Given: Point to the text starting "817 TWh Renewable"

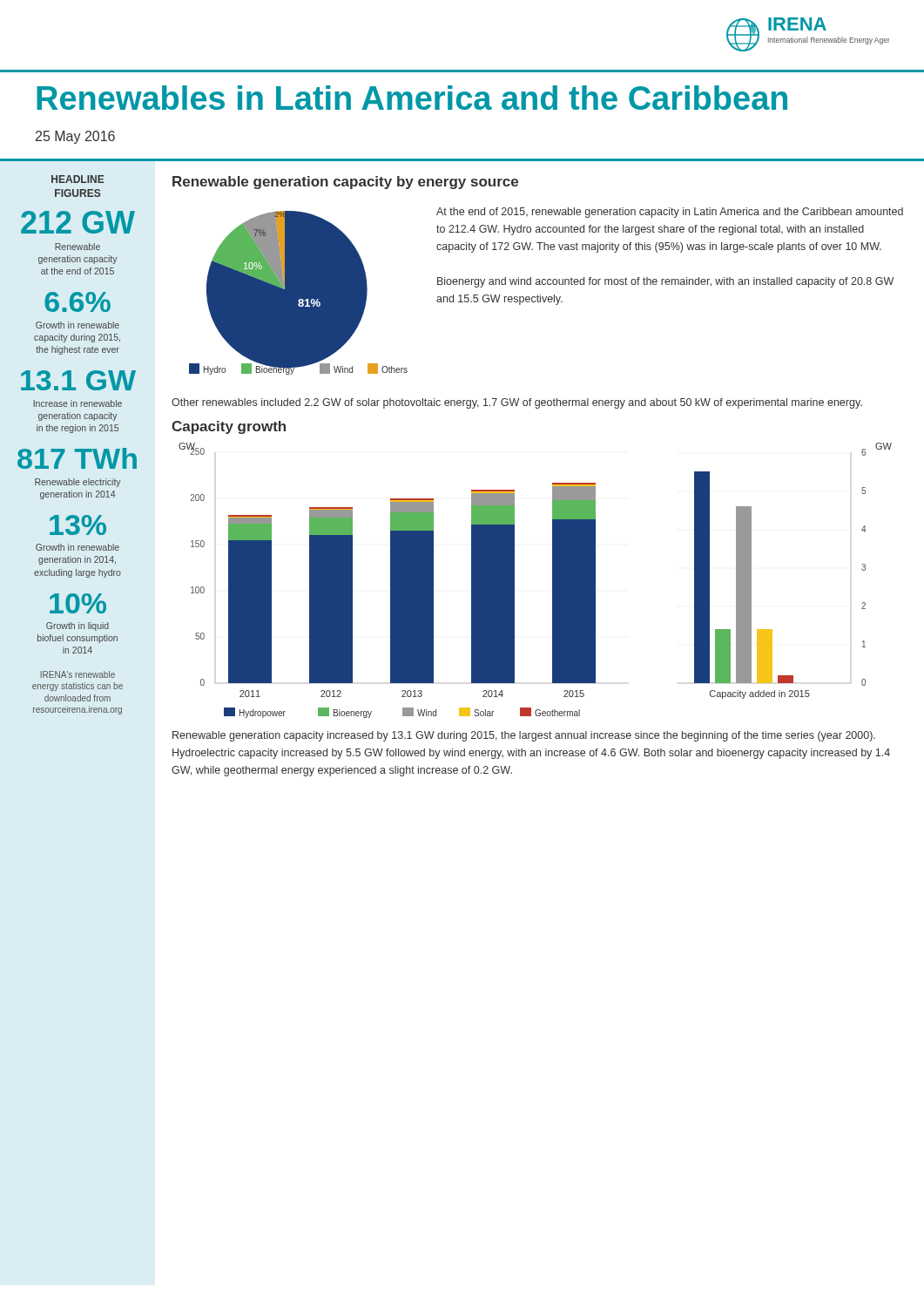Looking at the screenshot, I should [x=78, y=471].
